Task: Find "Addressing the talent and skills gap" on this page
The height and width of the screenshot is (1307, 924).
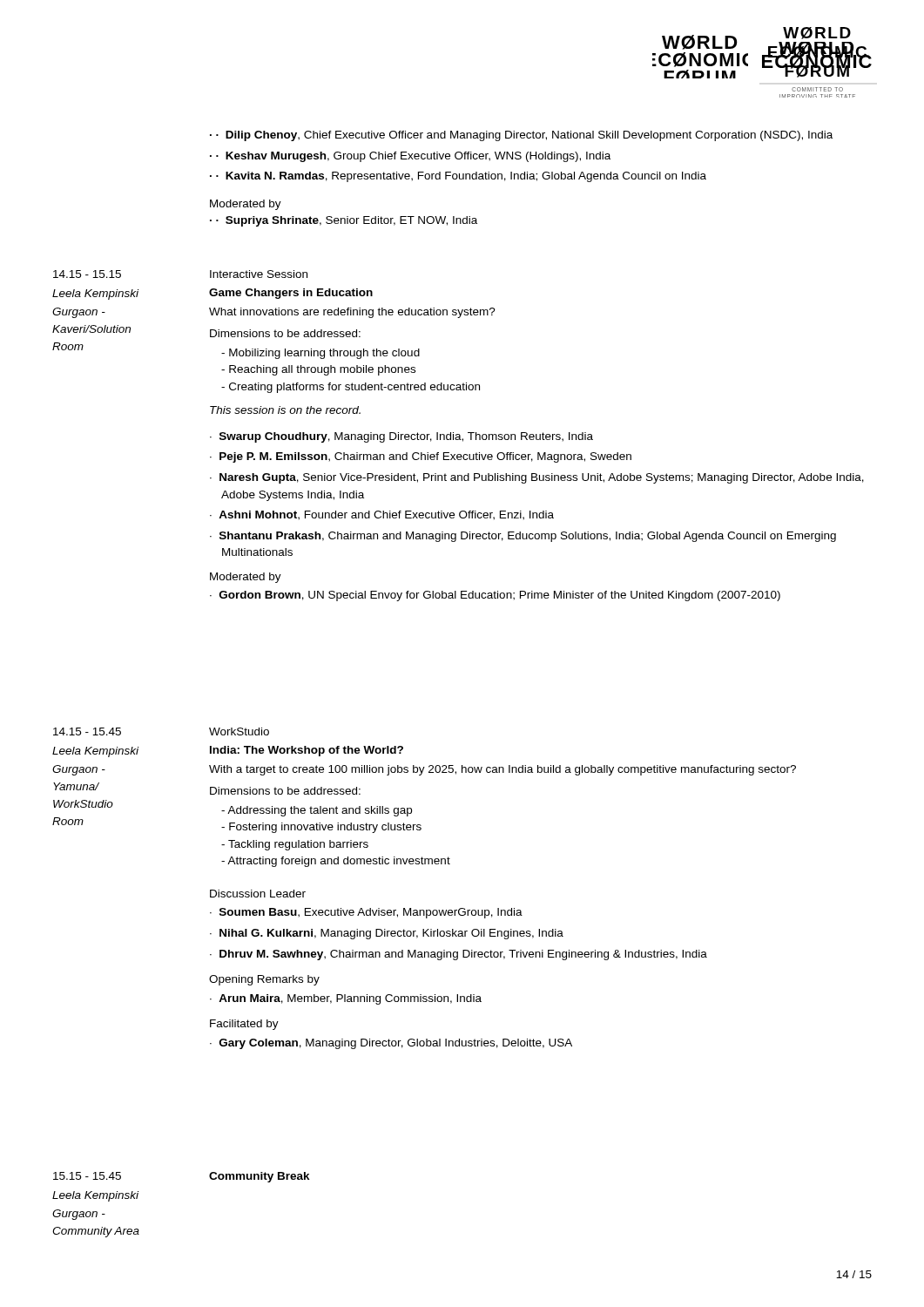Action: click(x=317, y=810)
